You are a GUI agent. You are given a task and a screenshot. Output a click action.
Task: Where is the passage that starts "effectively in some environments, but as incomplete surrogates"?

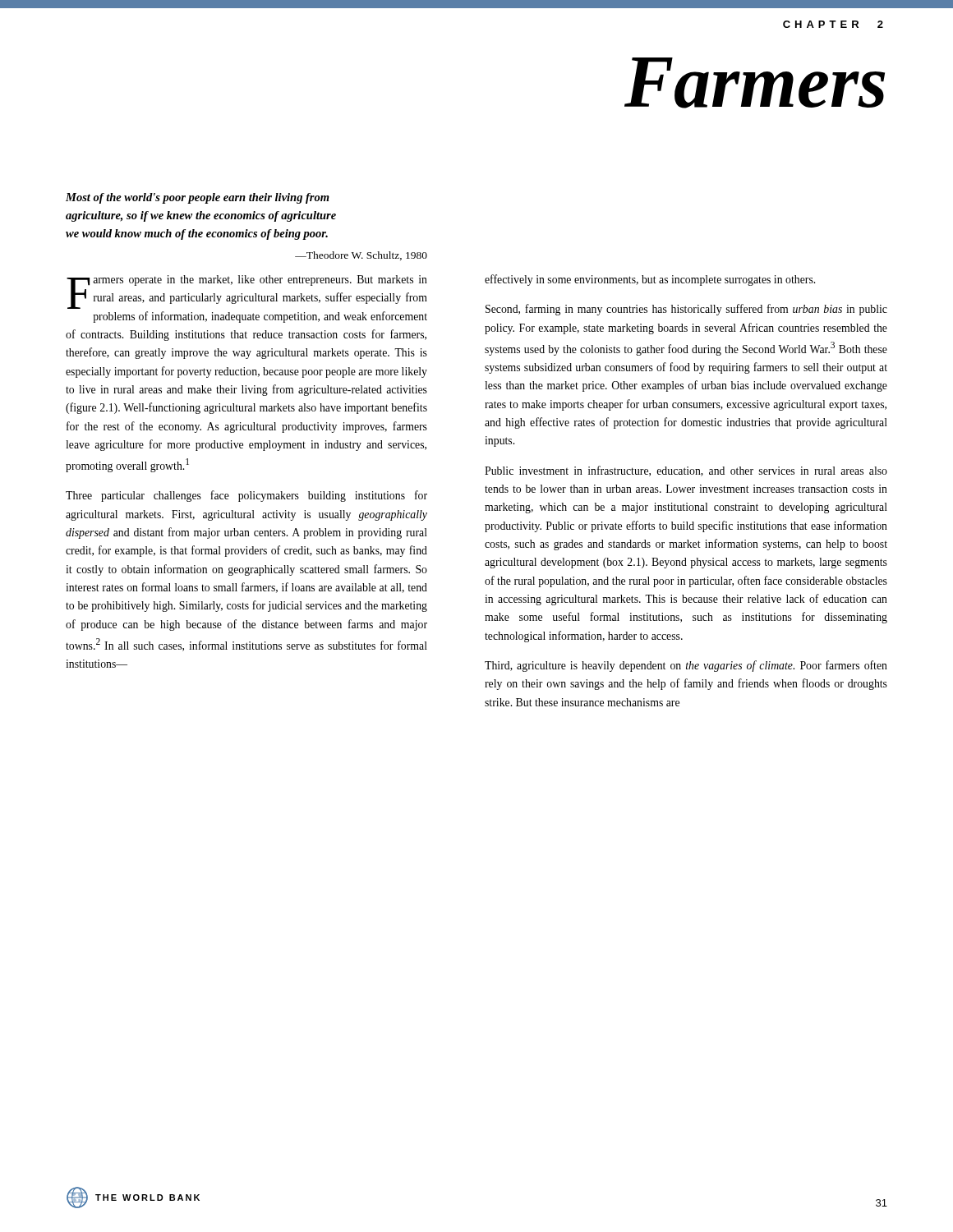coord(686,492)
